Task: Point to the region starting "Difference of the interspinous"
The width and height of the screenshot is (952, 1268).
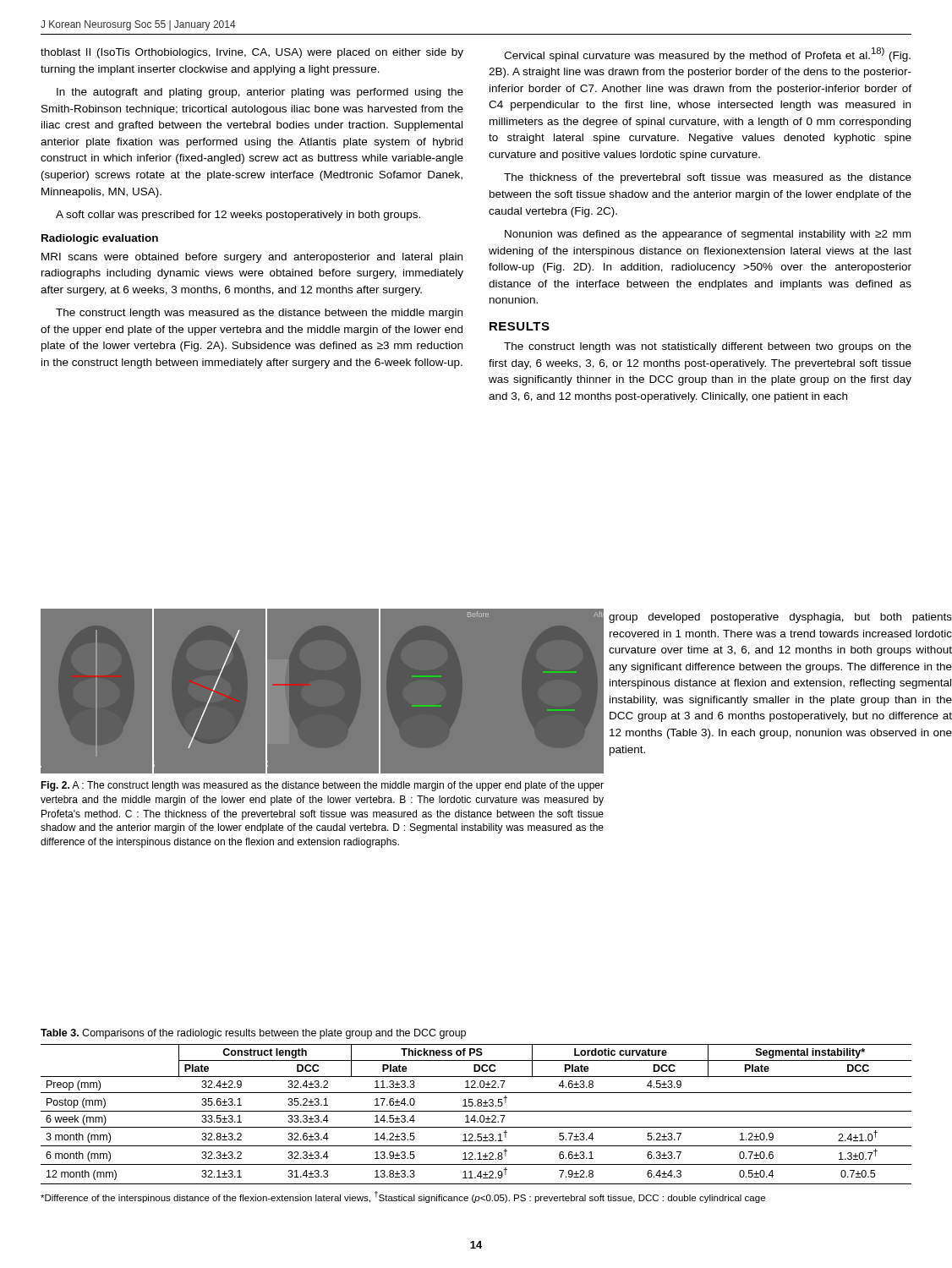Action: coord(403,1196)
